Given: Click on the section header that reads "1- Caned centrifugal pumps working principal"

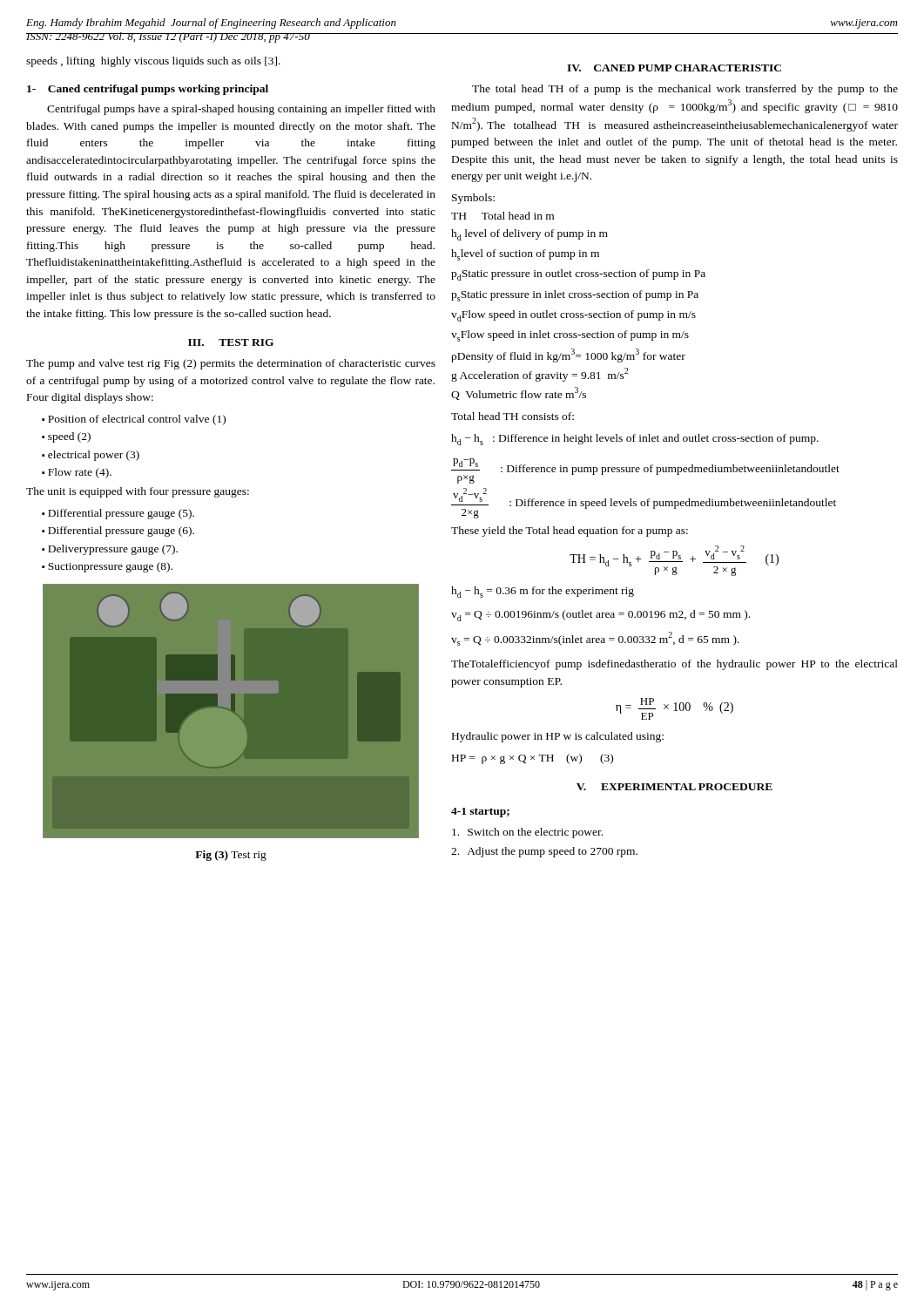Looking at the screenshot, I should pos(147,88).
